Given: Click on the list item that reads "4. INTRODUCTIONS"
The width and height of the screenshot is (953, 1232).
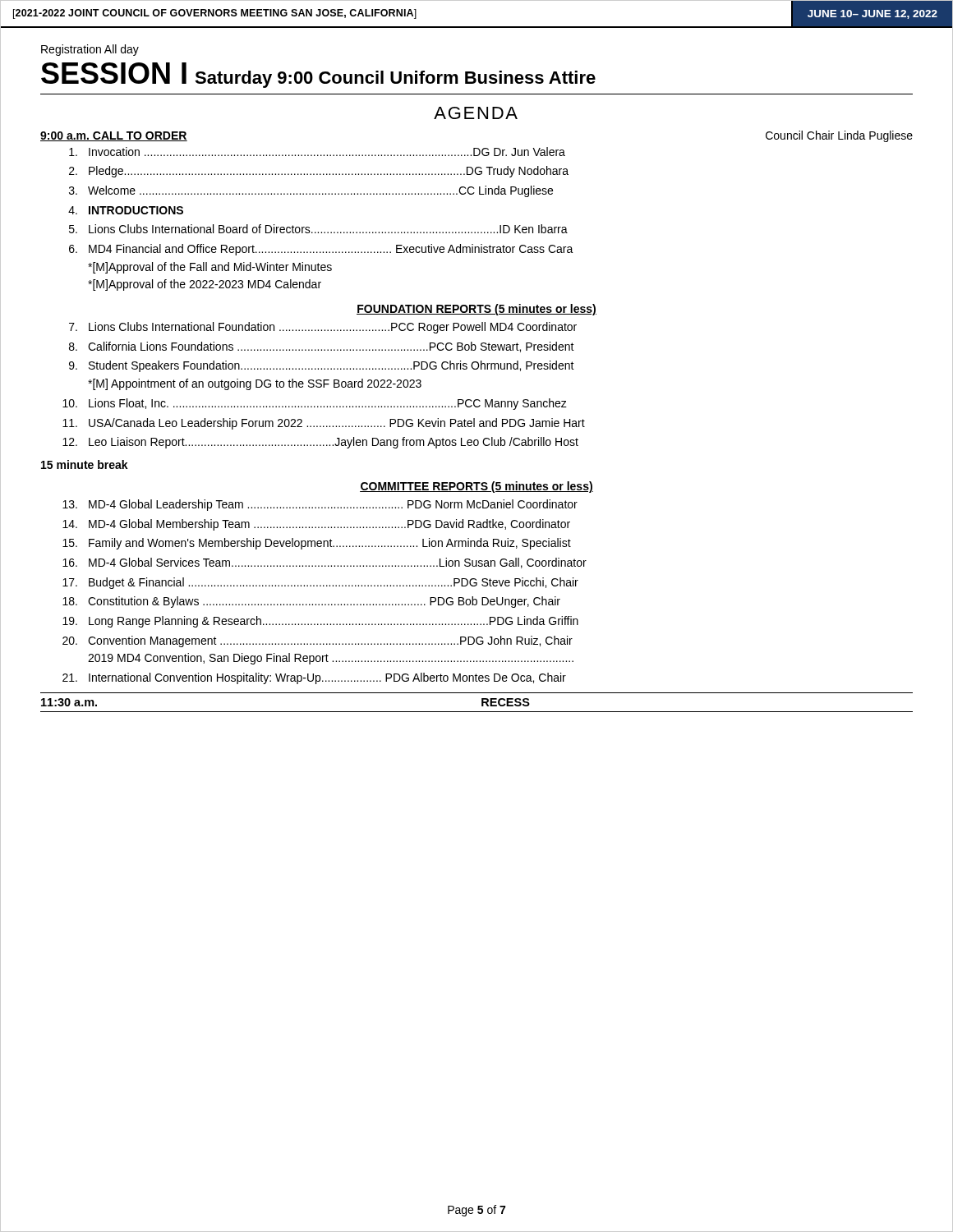Looking at the screenshot, I should coord(126,210).
